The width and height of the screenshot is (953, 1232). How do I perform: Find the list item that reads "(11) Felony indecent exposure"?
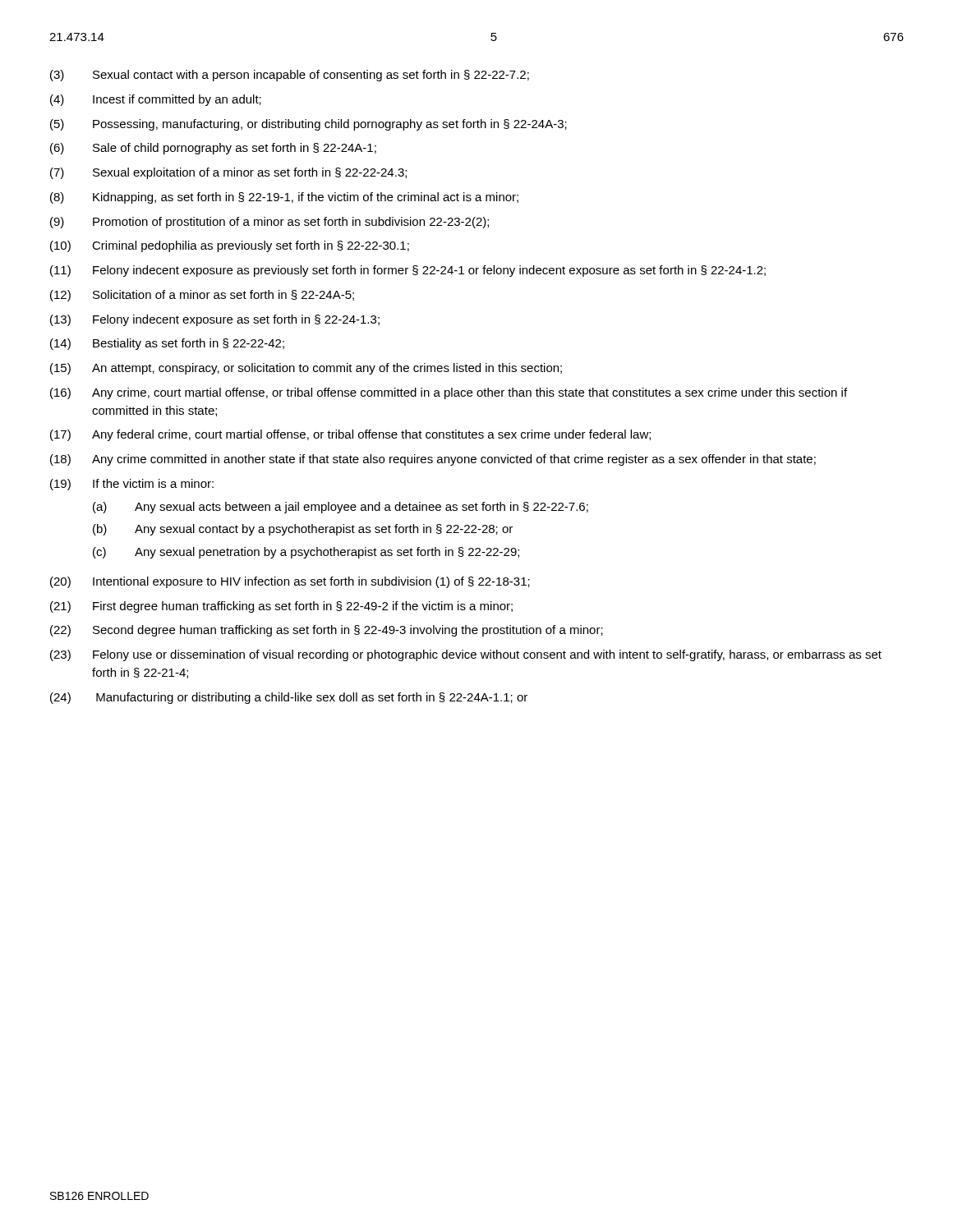click(x=408, y=270)
